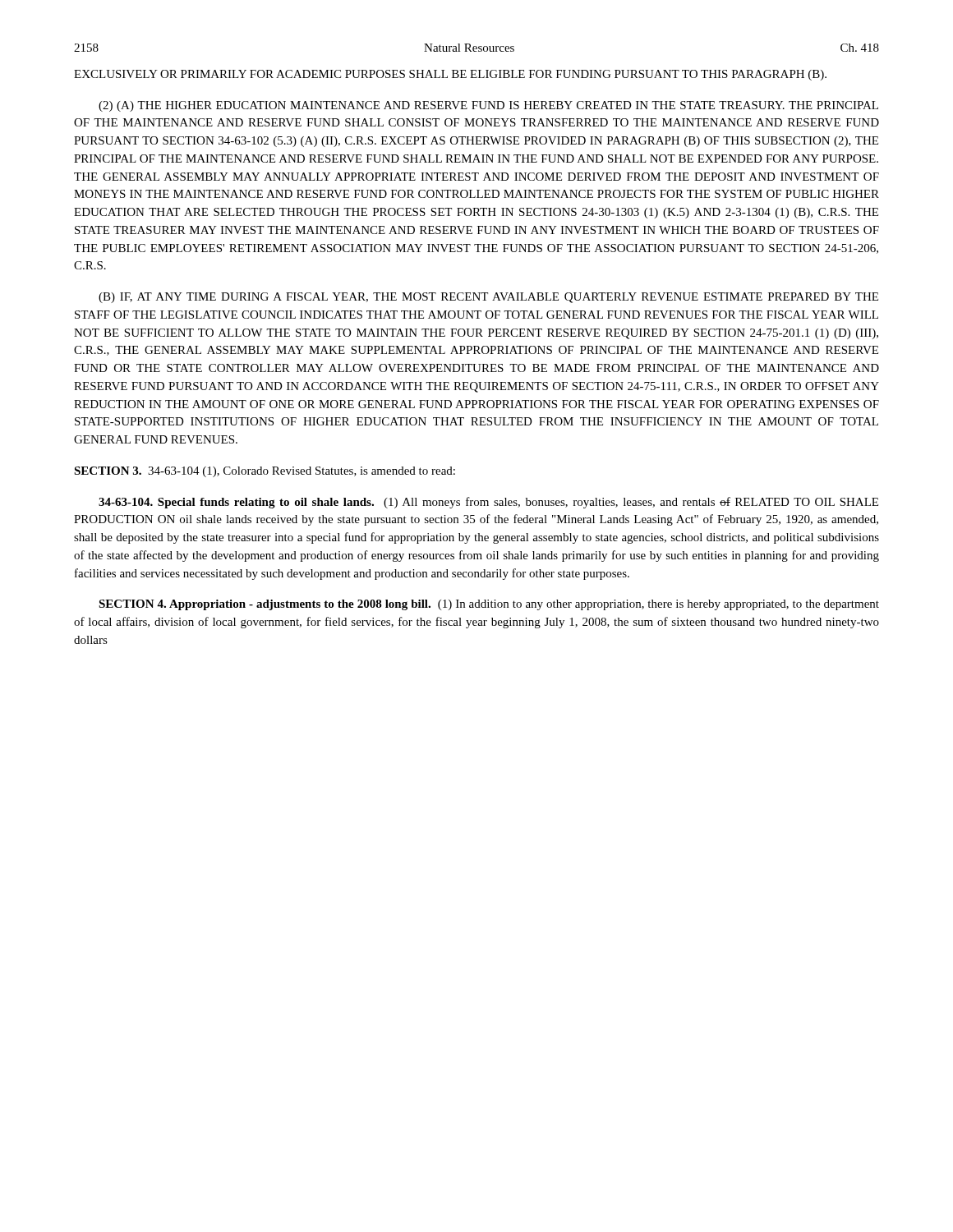Point to the block starting "(b) If, at any time during"
This screenshot has width=953, height=1232.
tap(476, 369)
